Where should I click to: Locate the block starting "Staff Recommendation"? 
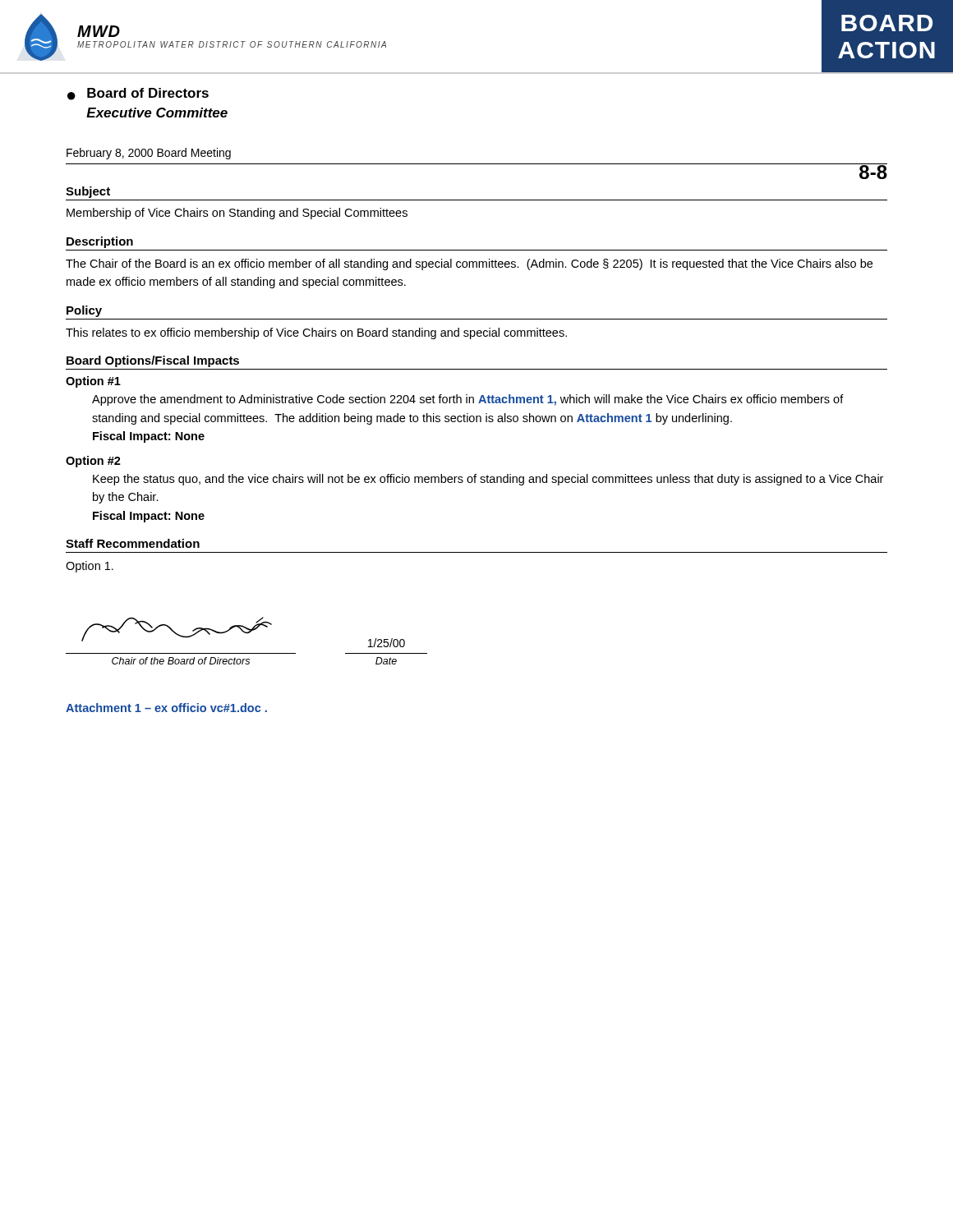click(133, 543)
